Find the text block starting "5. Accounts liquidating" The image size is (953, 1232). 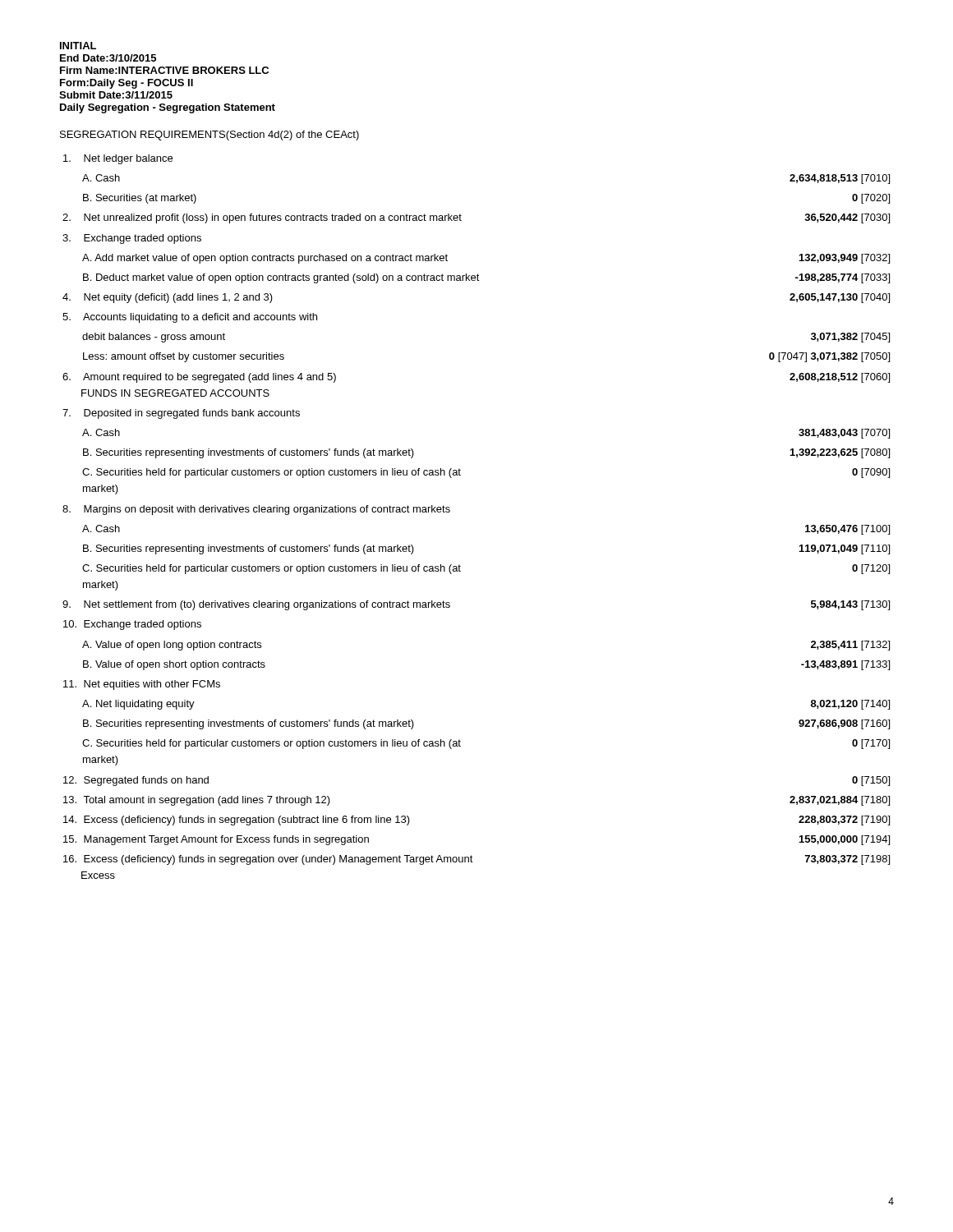click(190, 317)
